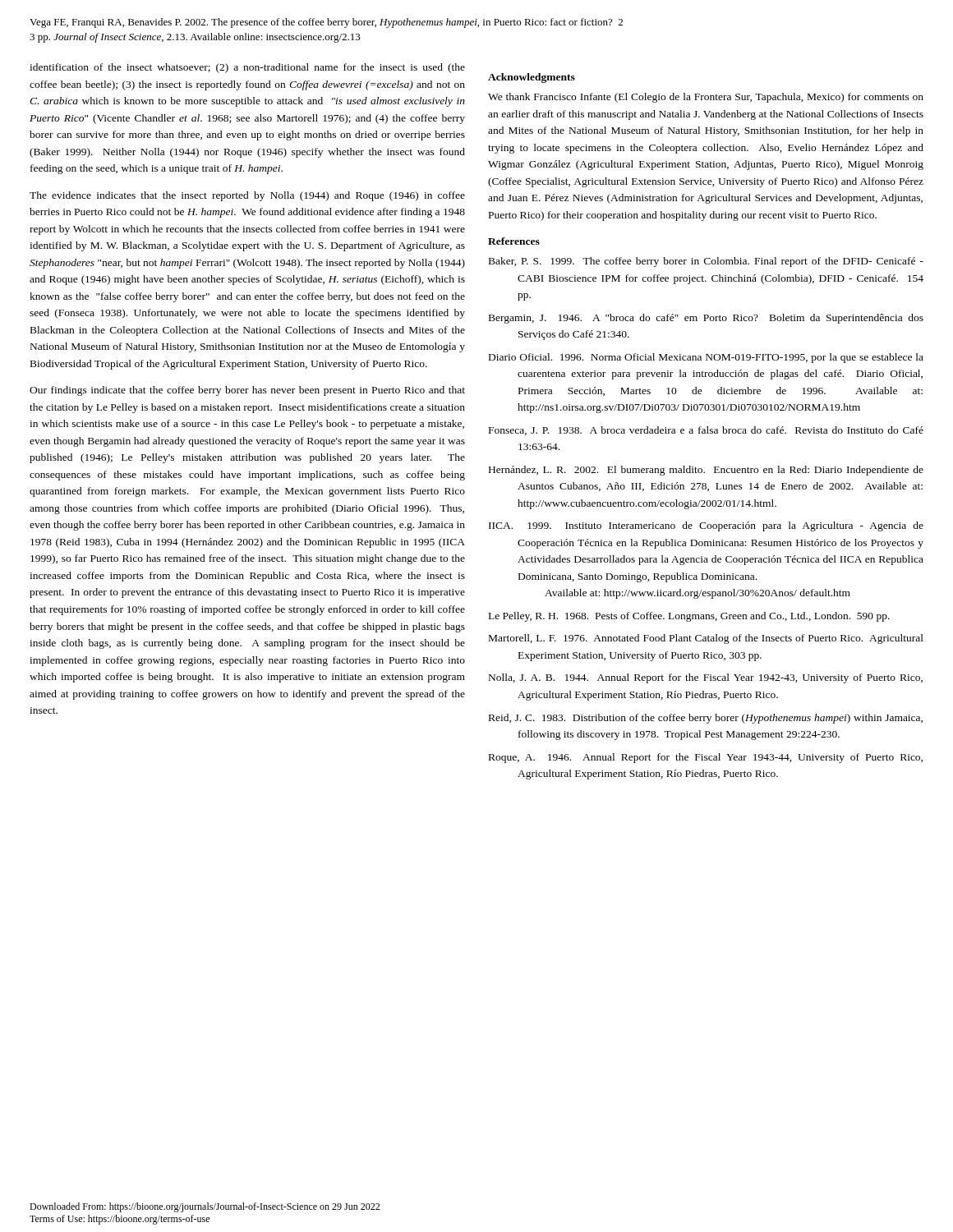Viewport: 953px width, 1232px height.
Task: Locate the element starting "The evidence indicates that the insect reported by"
Action: pos(247,279)
